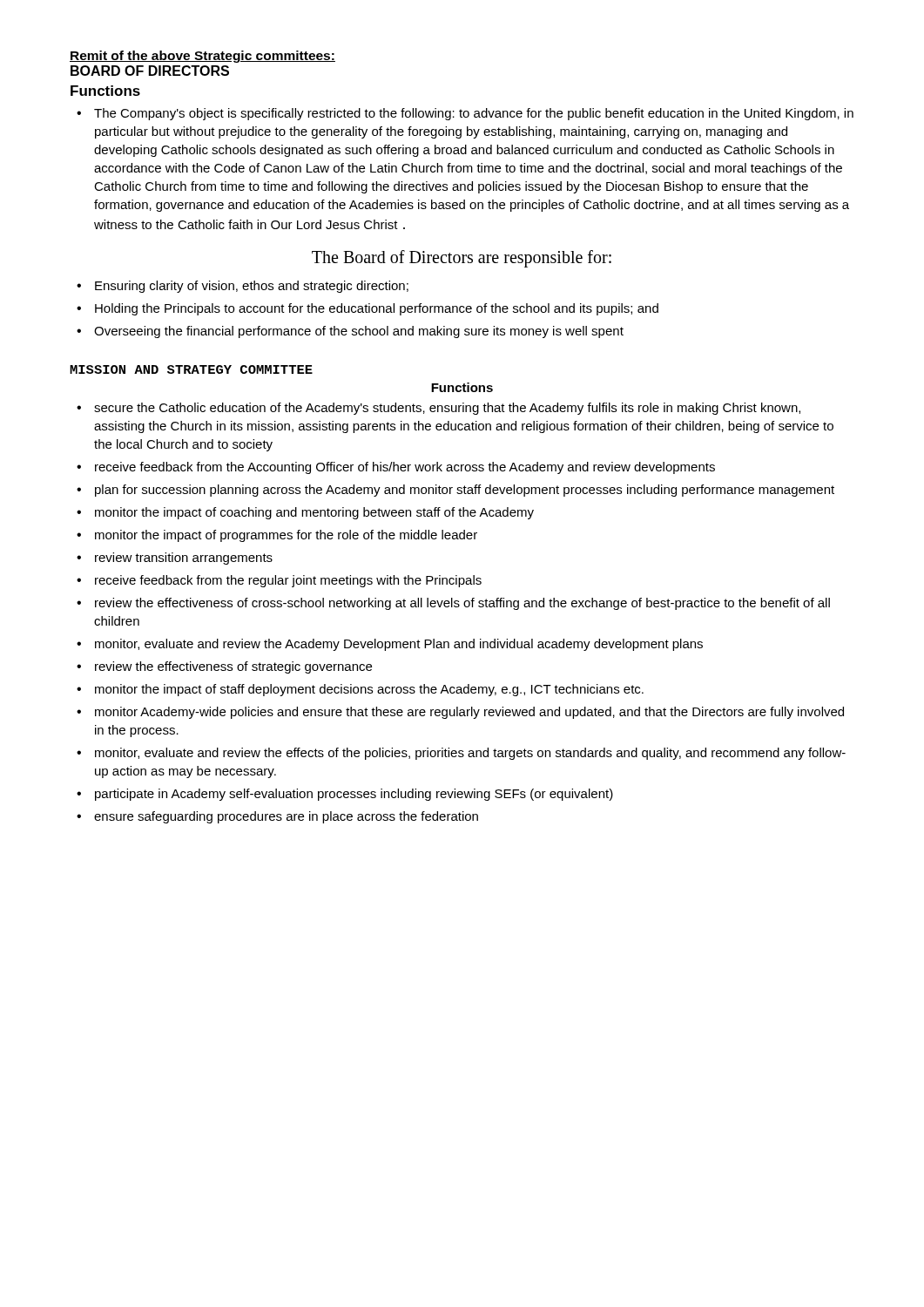Click on the element starting "monitor, evaluate and review the effects"
The image size is (924, 1307).
pos(470,762)
